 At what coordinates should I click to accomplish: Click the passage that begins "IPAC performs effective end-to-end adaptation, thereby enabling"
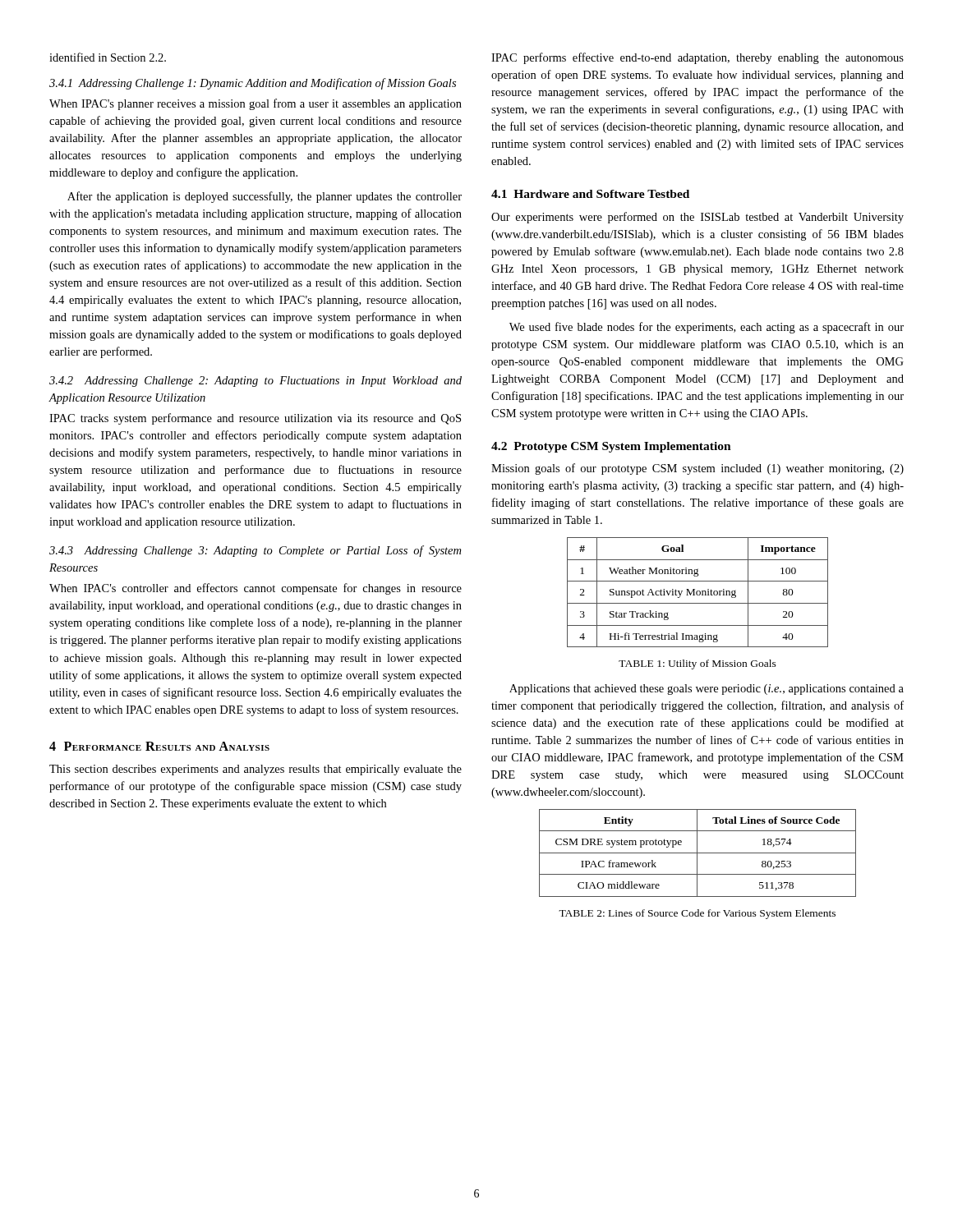pyautogui.click(x=698, y=110)
